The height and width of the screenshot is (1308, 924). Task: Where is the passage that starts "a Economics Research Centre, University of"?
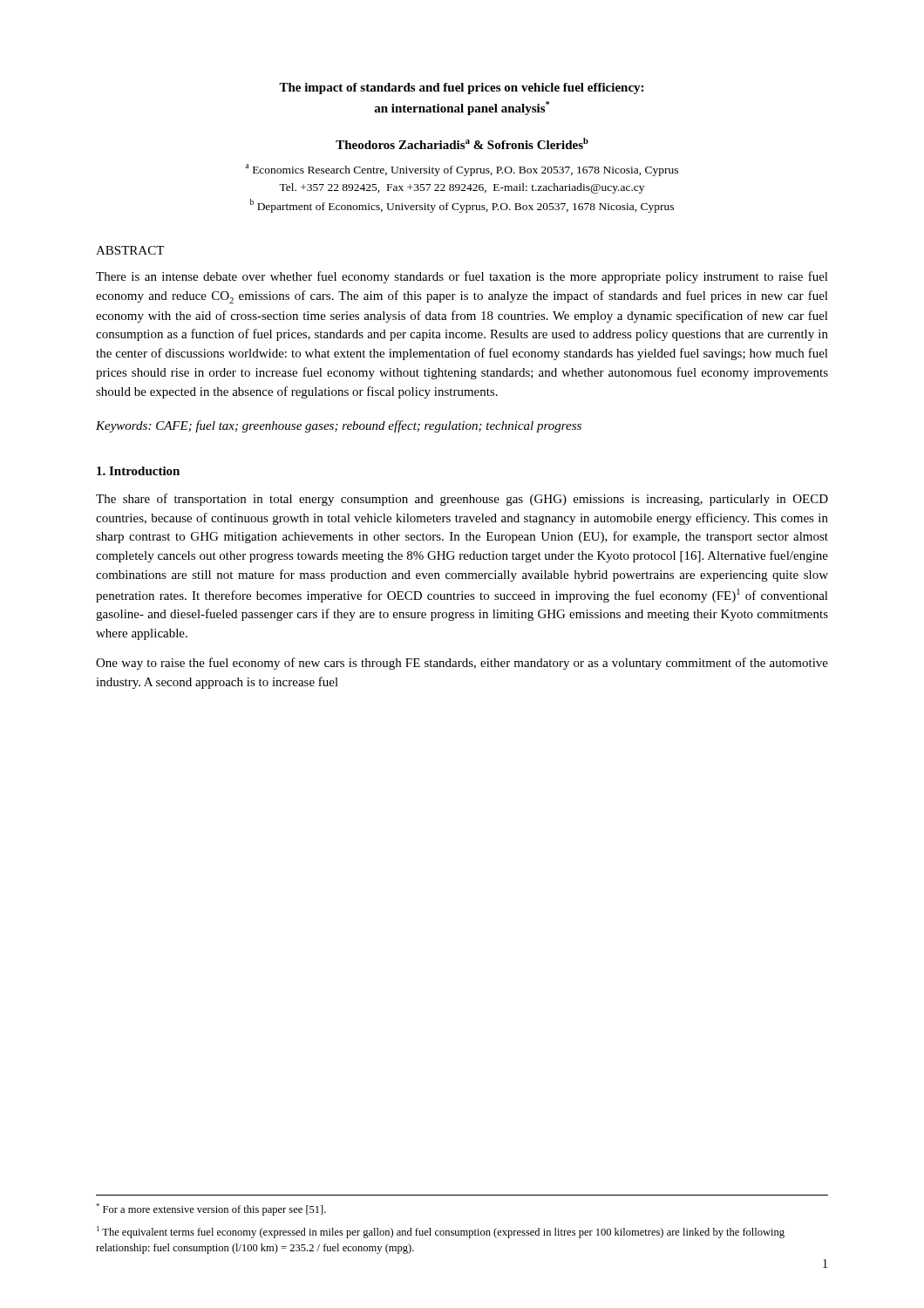point(462,187)
